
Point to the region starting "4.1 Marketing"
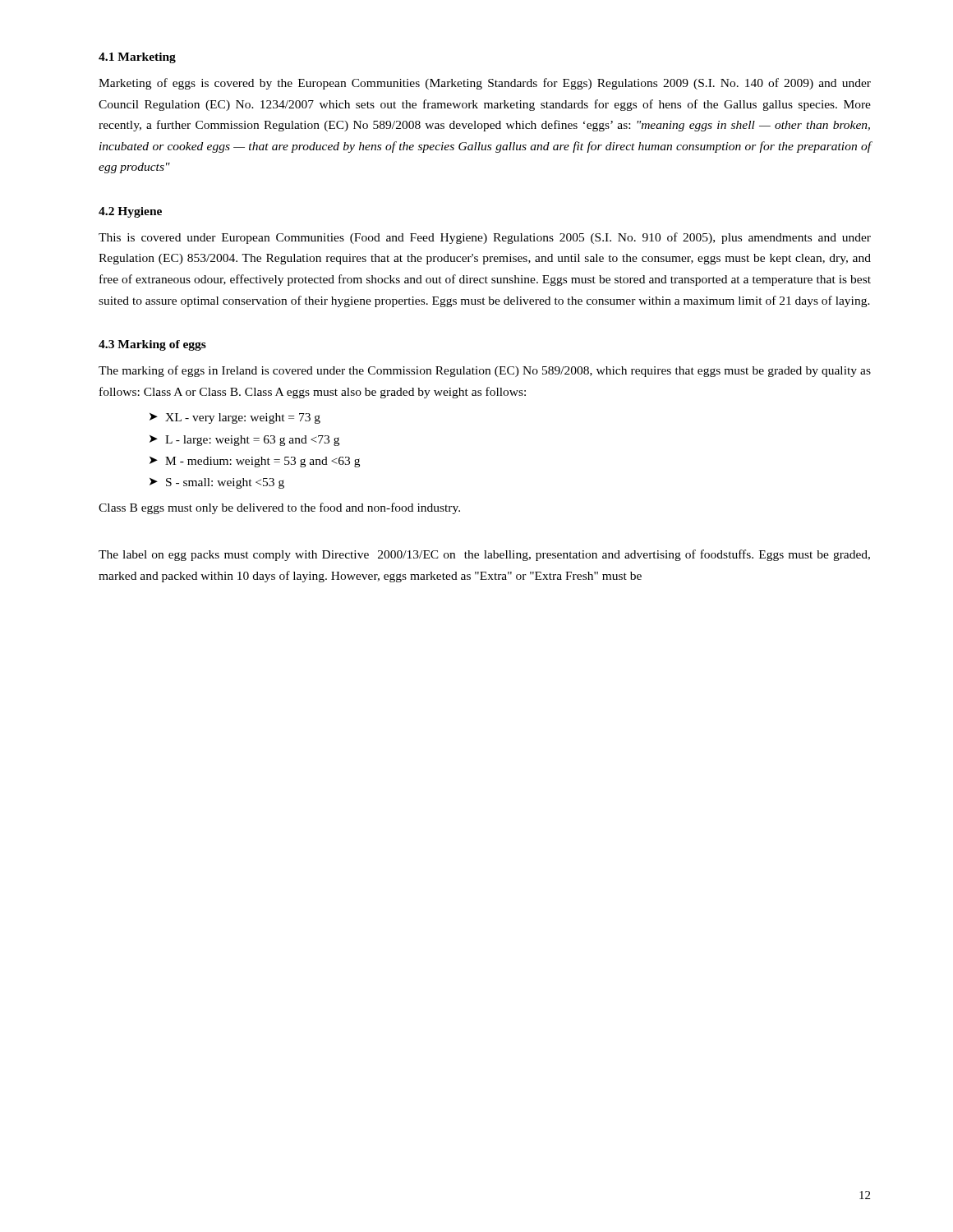click(x=137, y=56)
